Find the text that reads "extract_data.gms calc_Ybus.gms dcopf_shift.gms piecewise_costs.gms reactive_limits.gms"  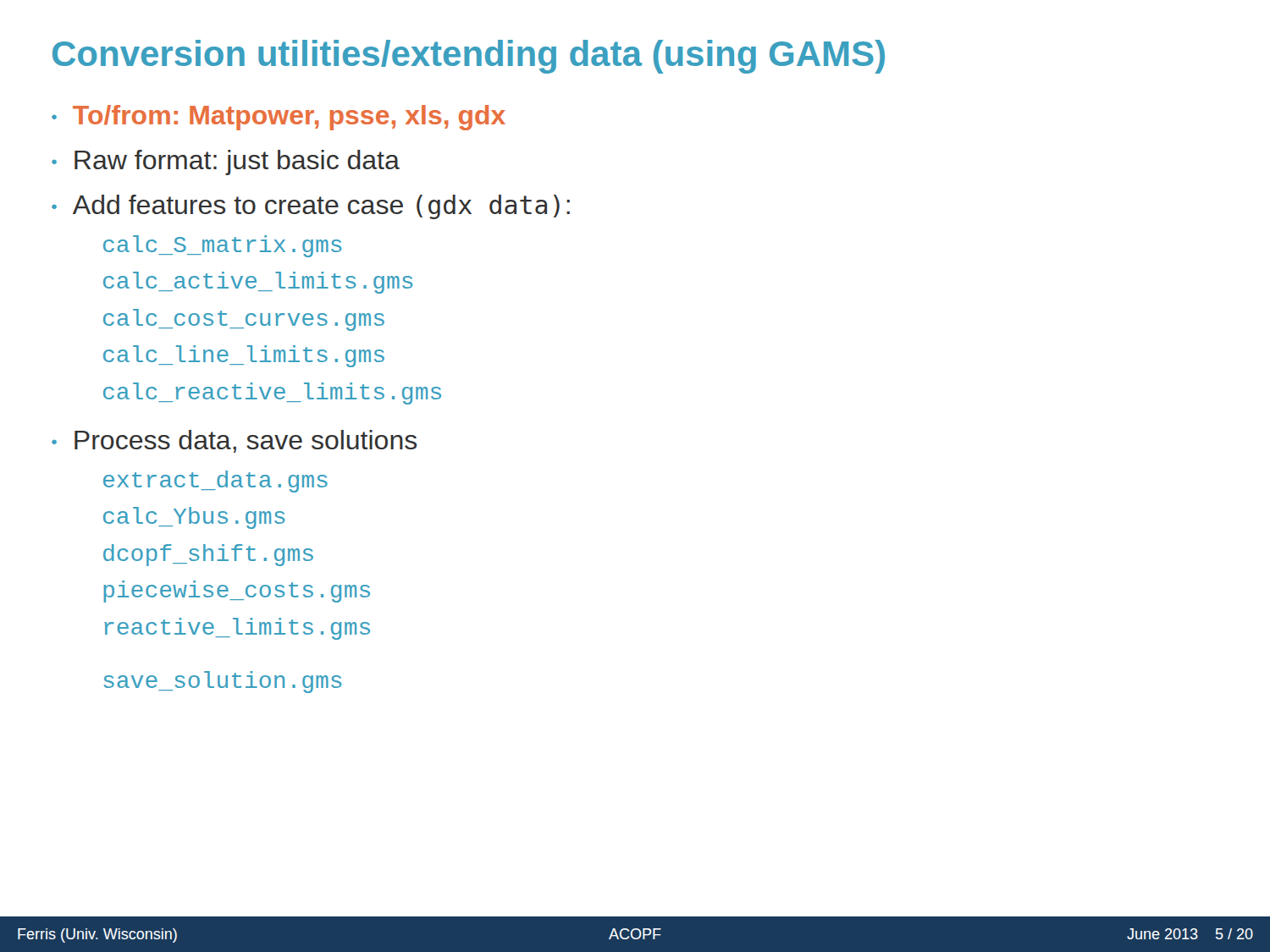[x=215, y=482]
